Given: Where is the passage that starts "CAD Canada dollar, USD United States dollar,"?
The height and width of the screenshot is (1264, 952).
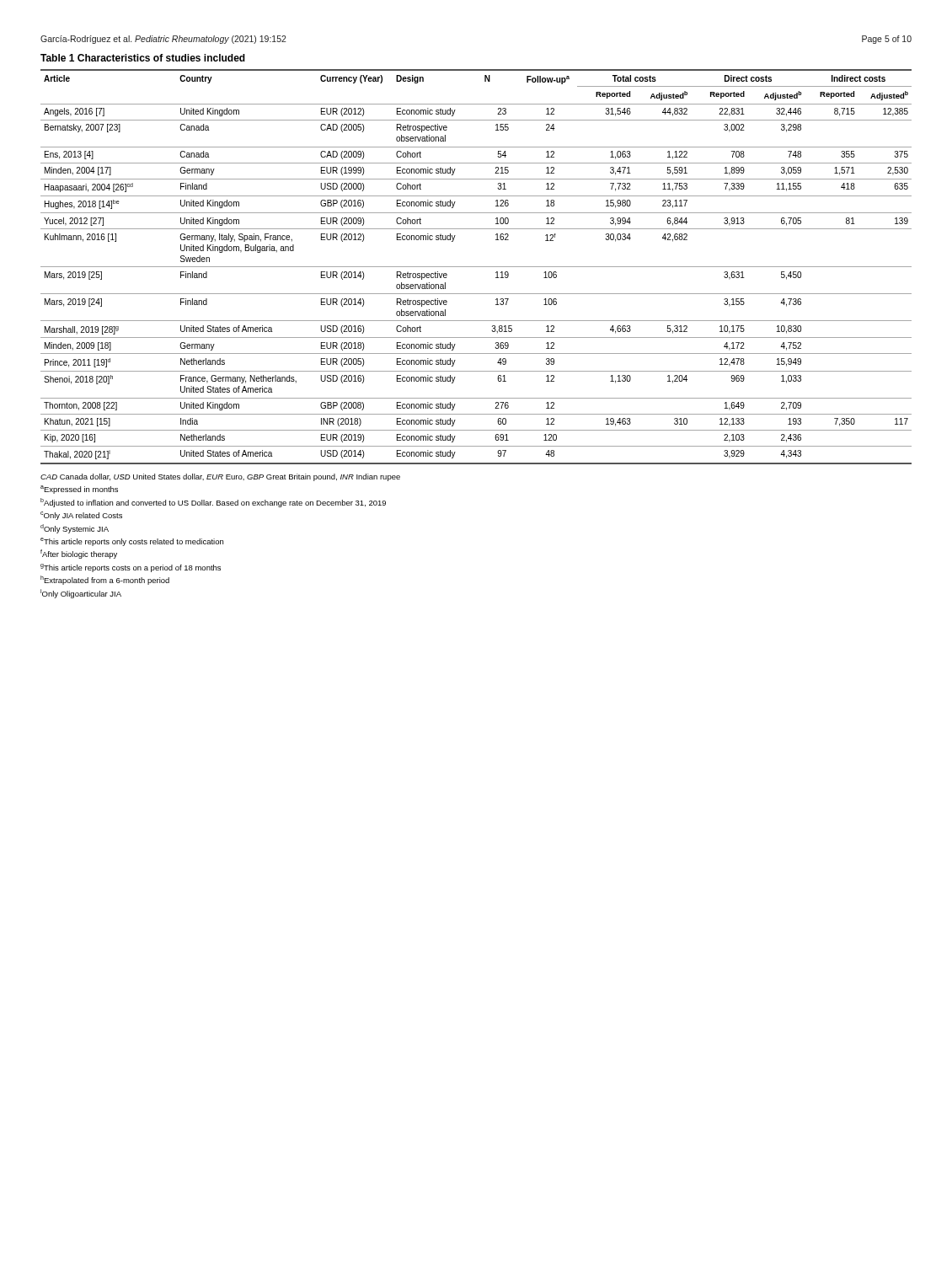Looking at the screenshot, I should point(220,477).
